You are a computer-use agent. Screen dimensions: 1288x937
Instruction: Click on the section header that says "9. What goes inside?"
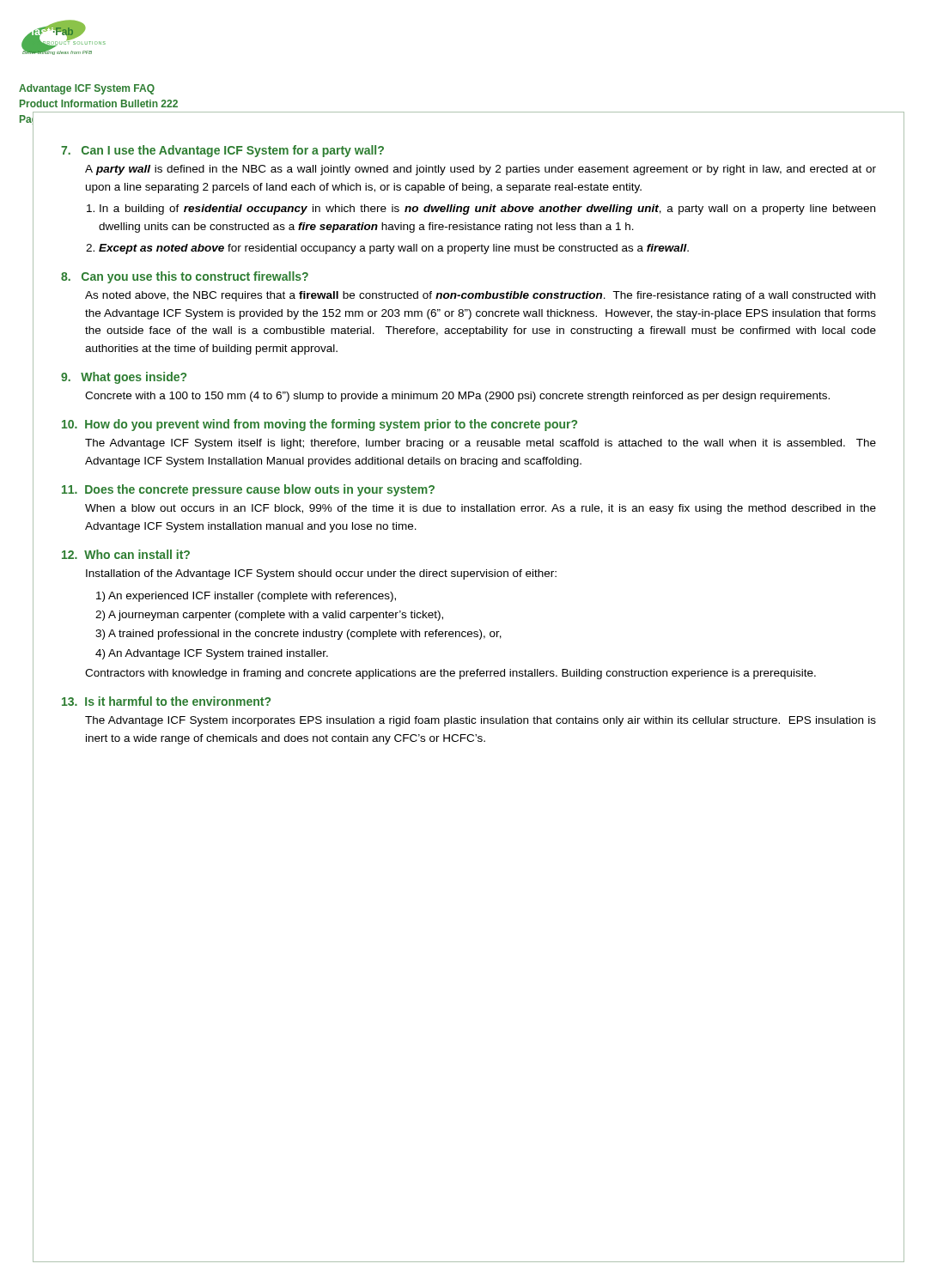pyautogui.click(x=124, y=377)
